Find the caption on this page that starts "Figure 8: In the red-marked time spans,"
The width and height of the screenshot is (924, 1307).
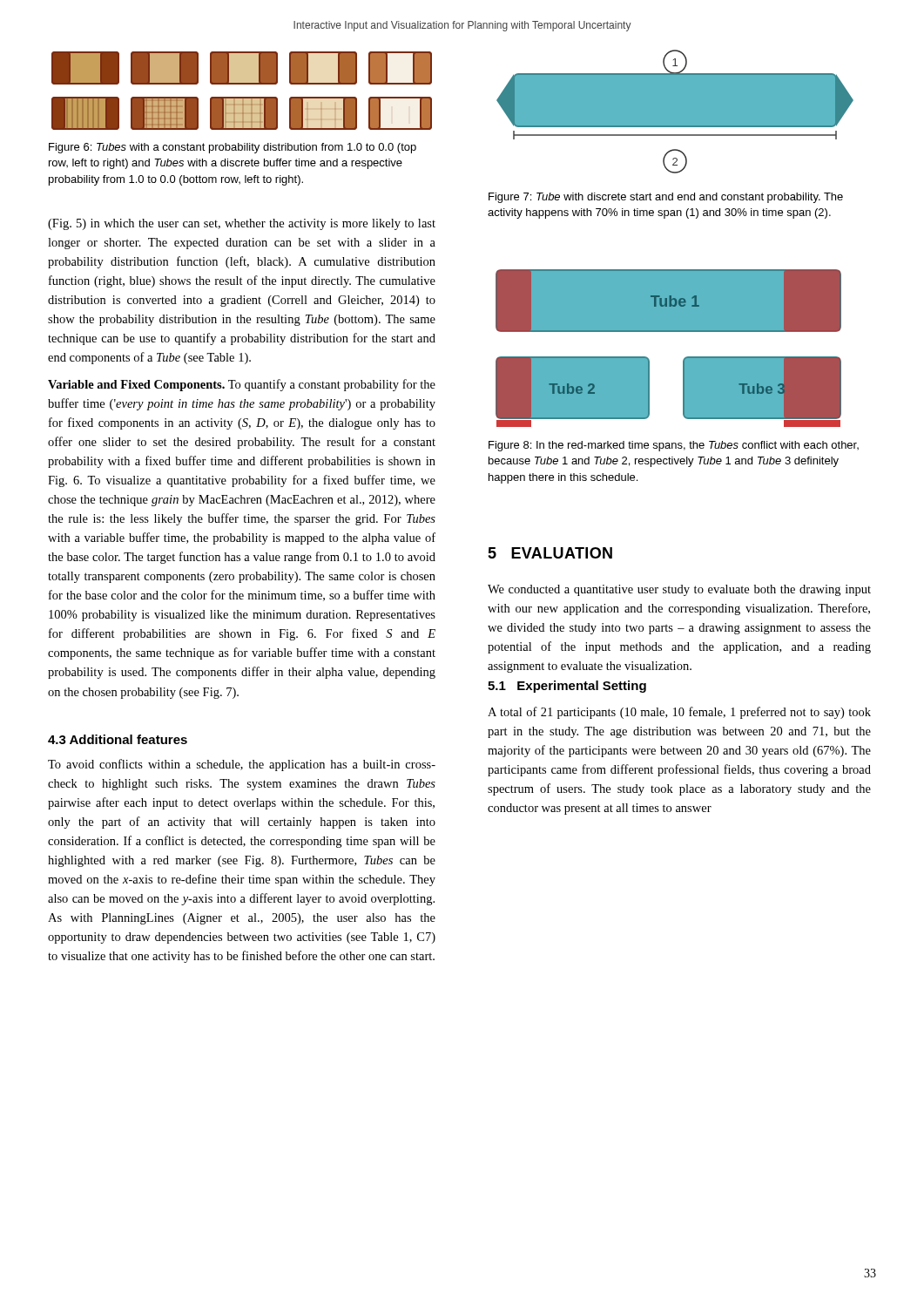coord(674,461)
